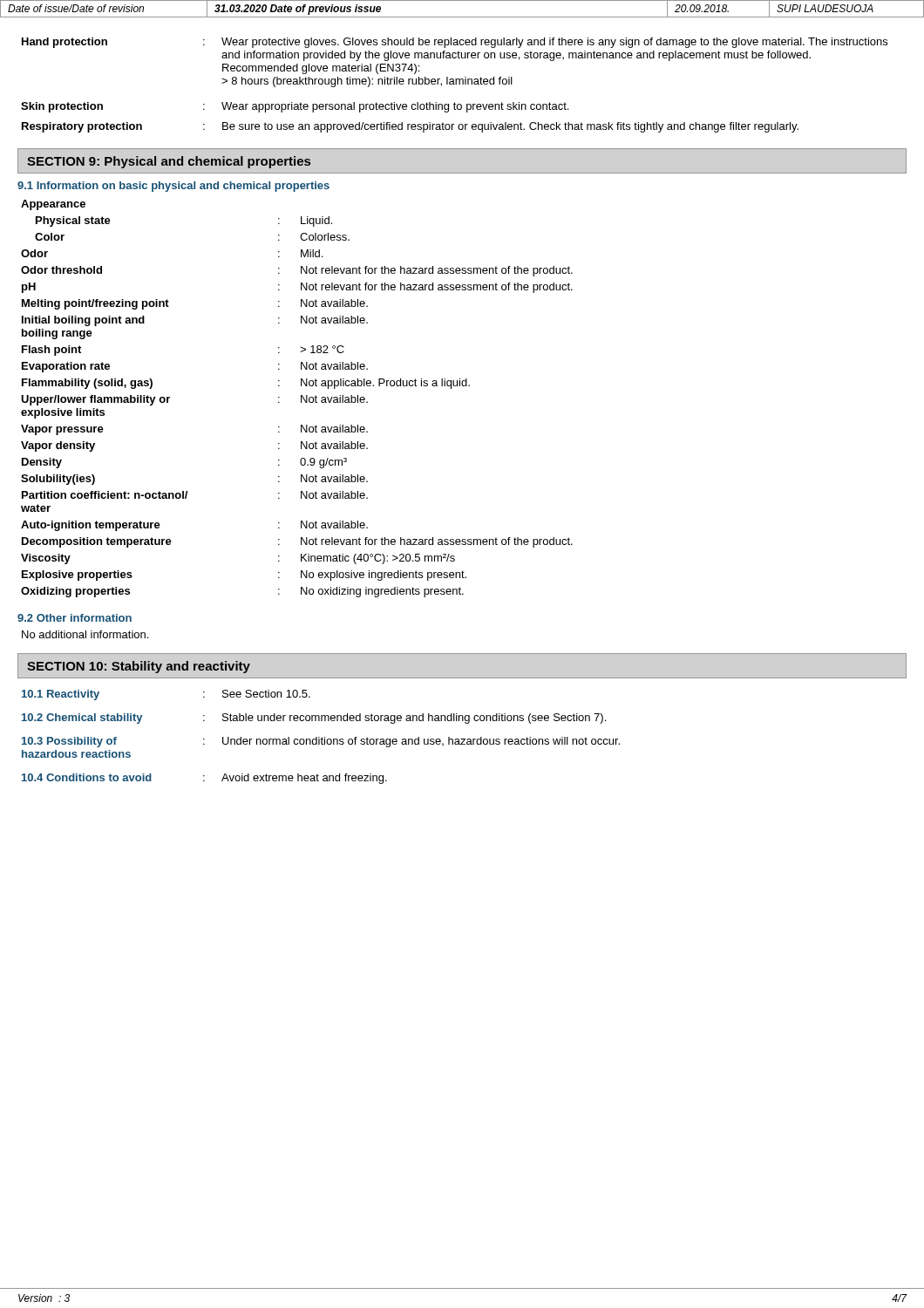The width and height of the screenshot is (924, 1308).
Task: Select the text containing "9 g/cm³"
Action: (x=323, y=462)
